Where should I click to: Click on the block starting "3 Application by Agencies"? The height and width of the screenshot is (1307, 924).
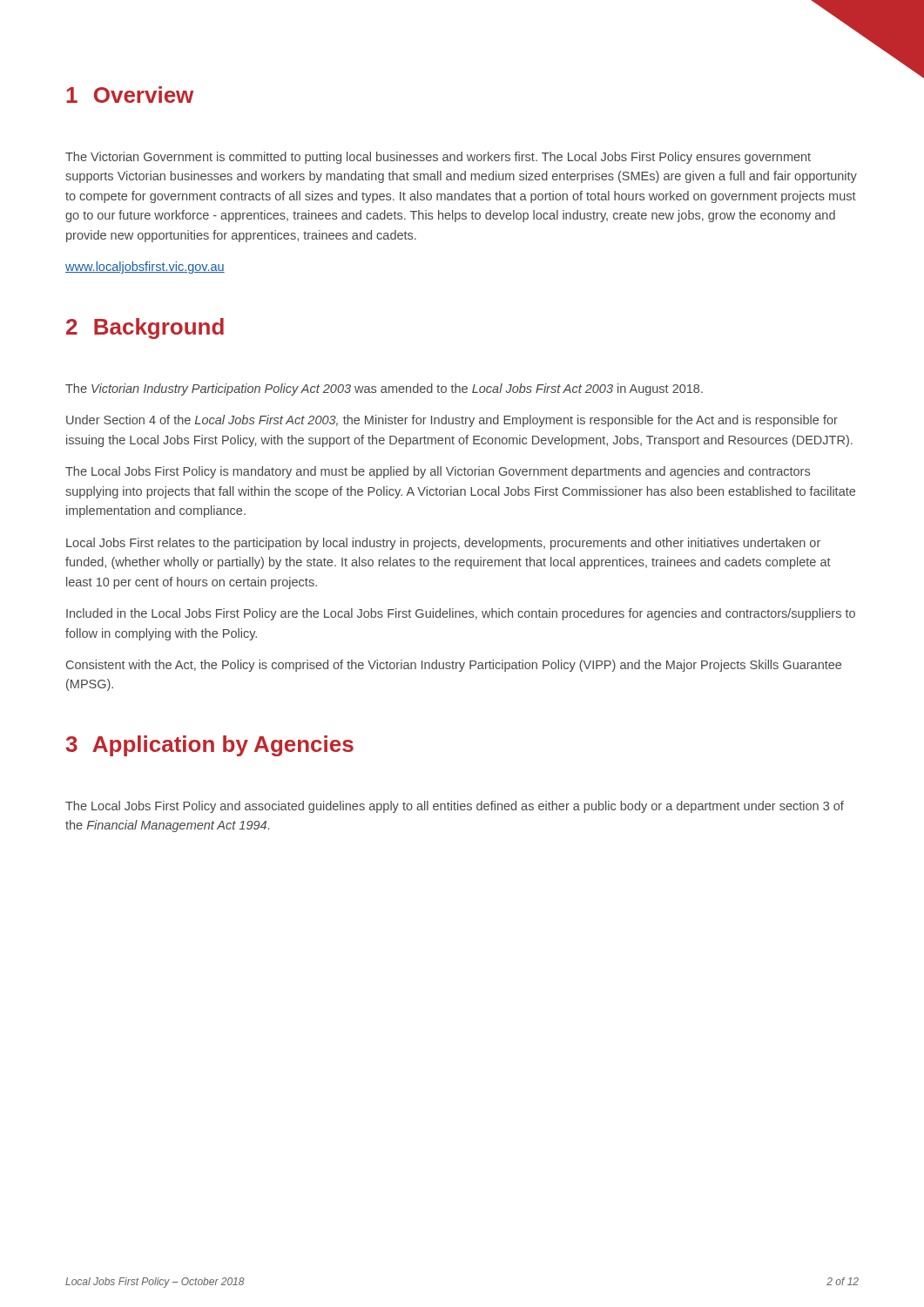210,744
